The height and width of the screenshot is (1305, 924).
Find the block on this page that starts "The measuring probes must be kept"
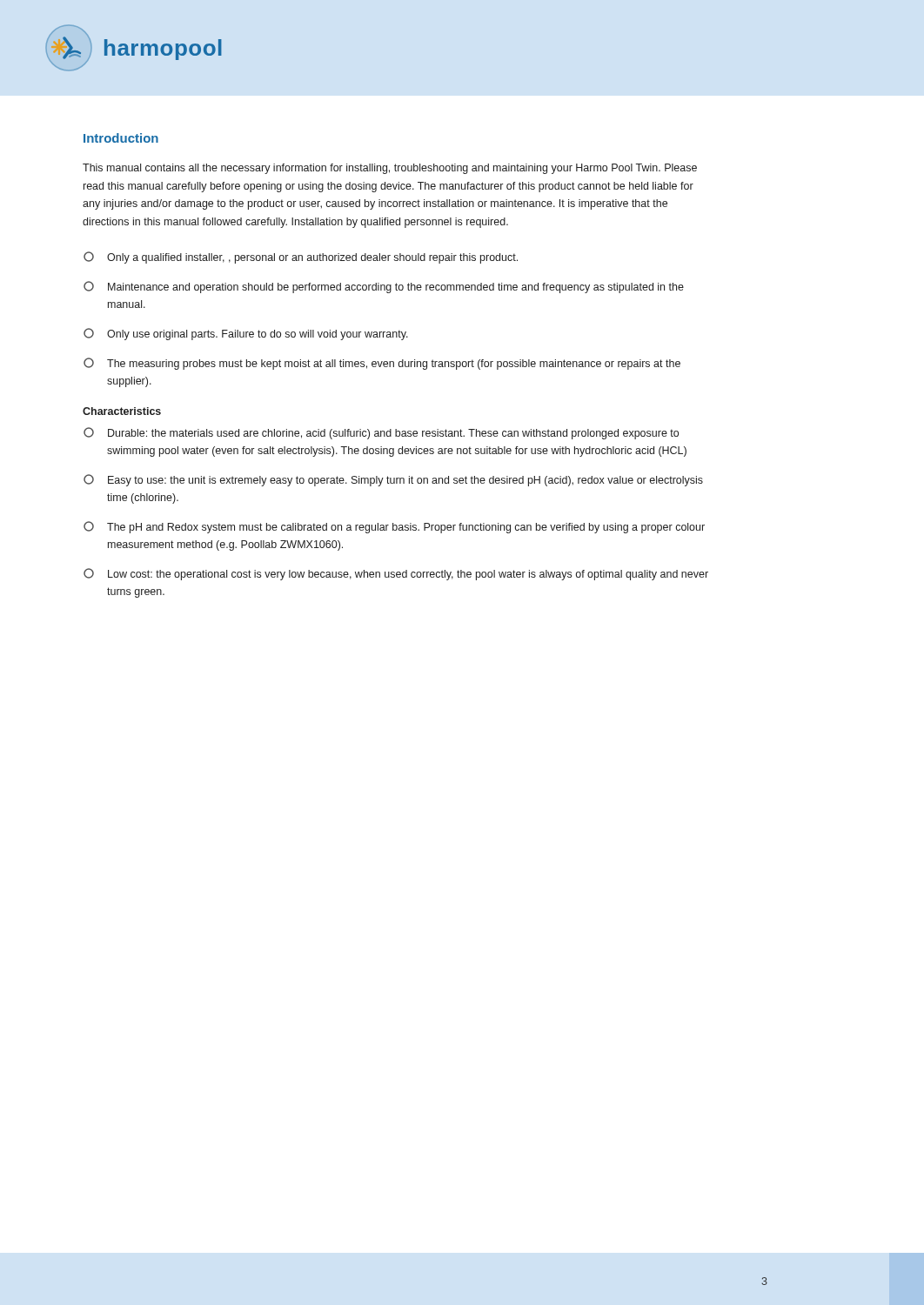(396, 372)
